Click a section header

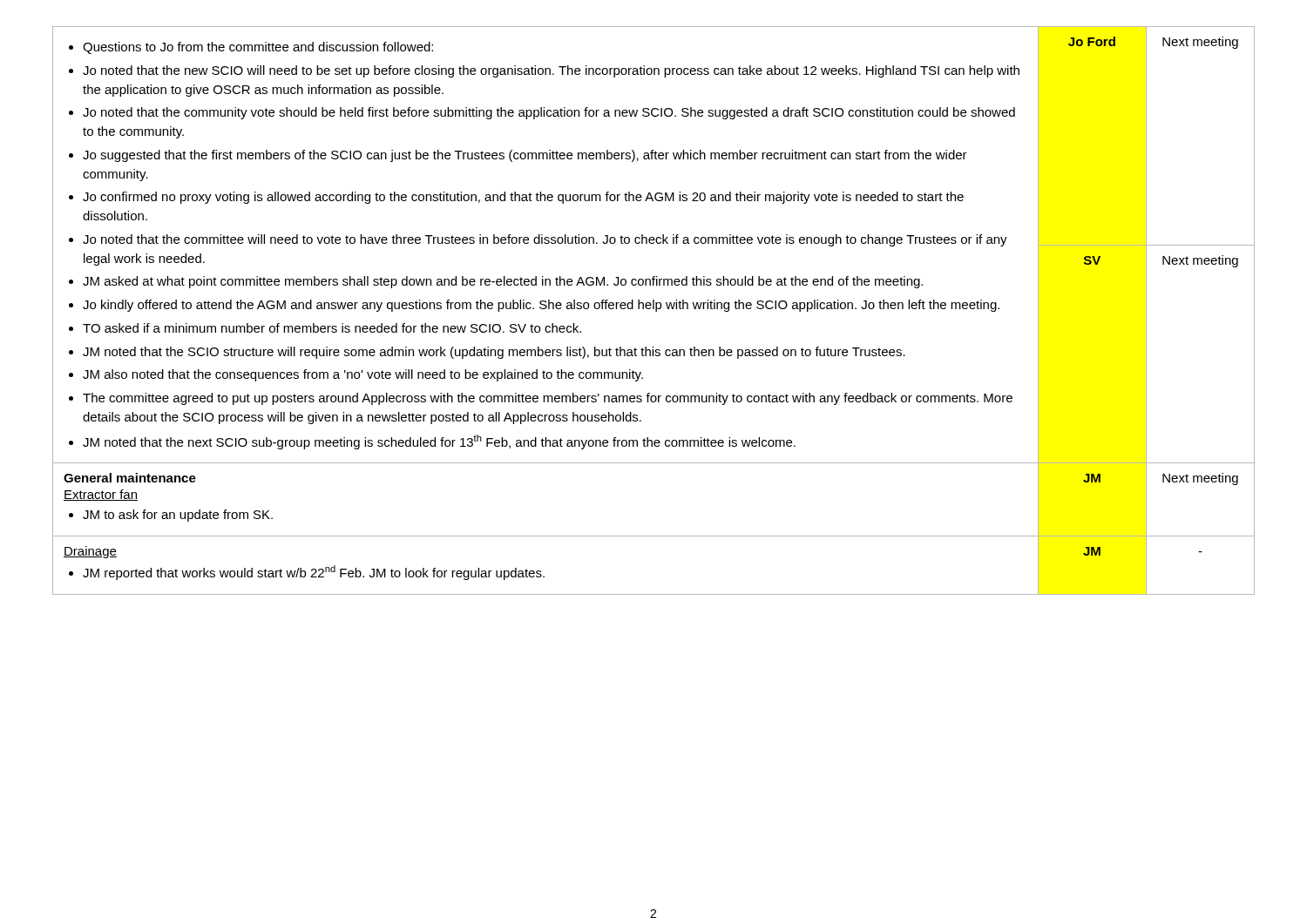tap(130, 478)
